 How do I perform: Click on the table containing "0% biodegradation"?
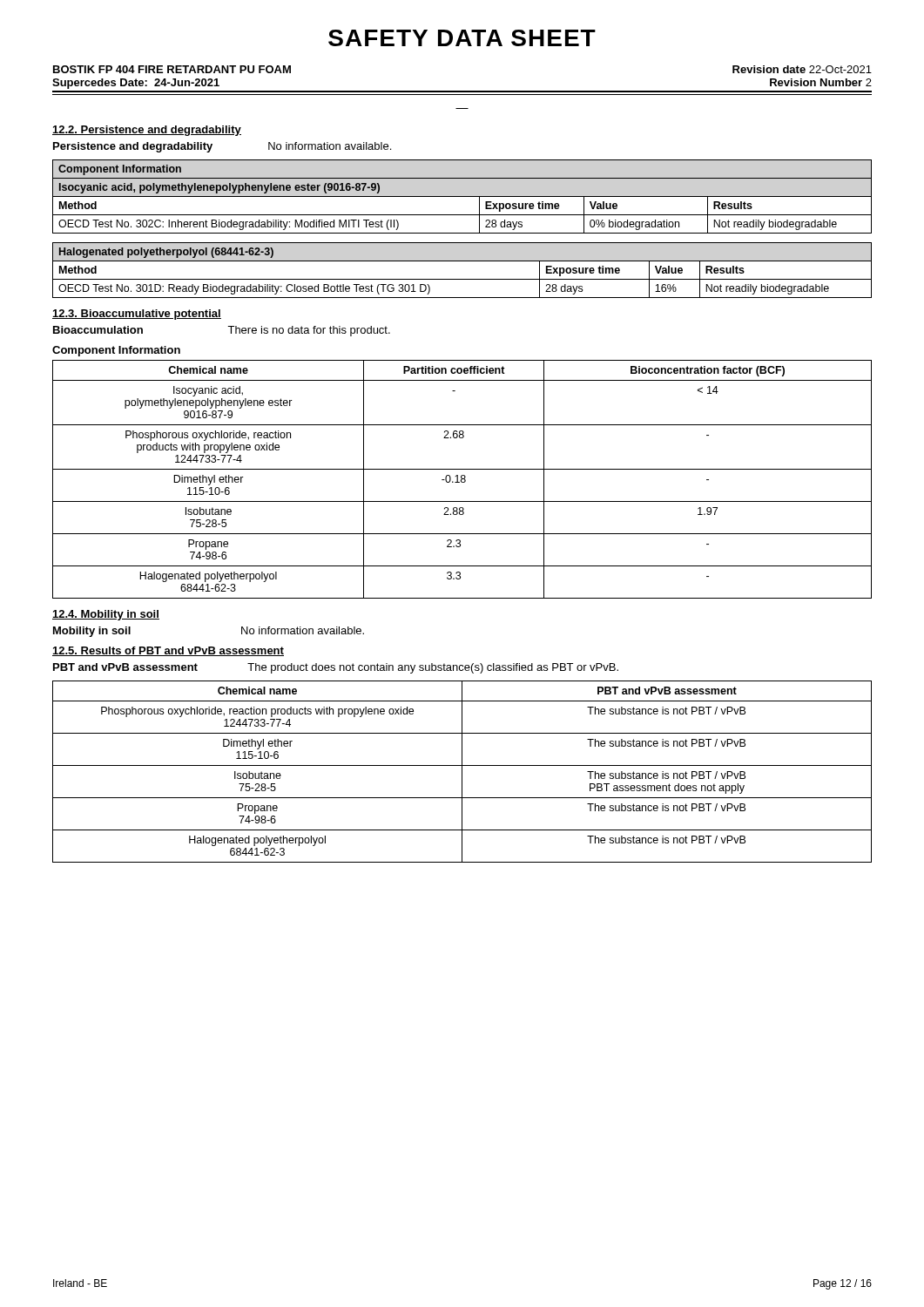pyautogui.click(x=462, y=197)
